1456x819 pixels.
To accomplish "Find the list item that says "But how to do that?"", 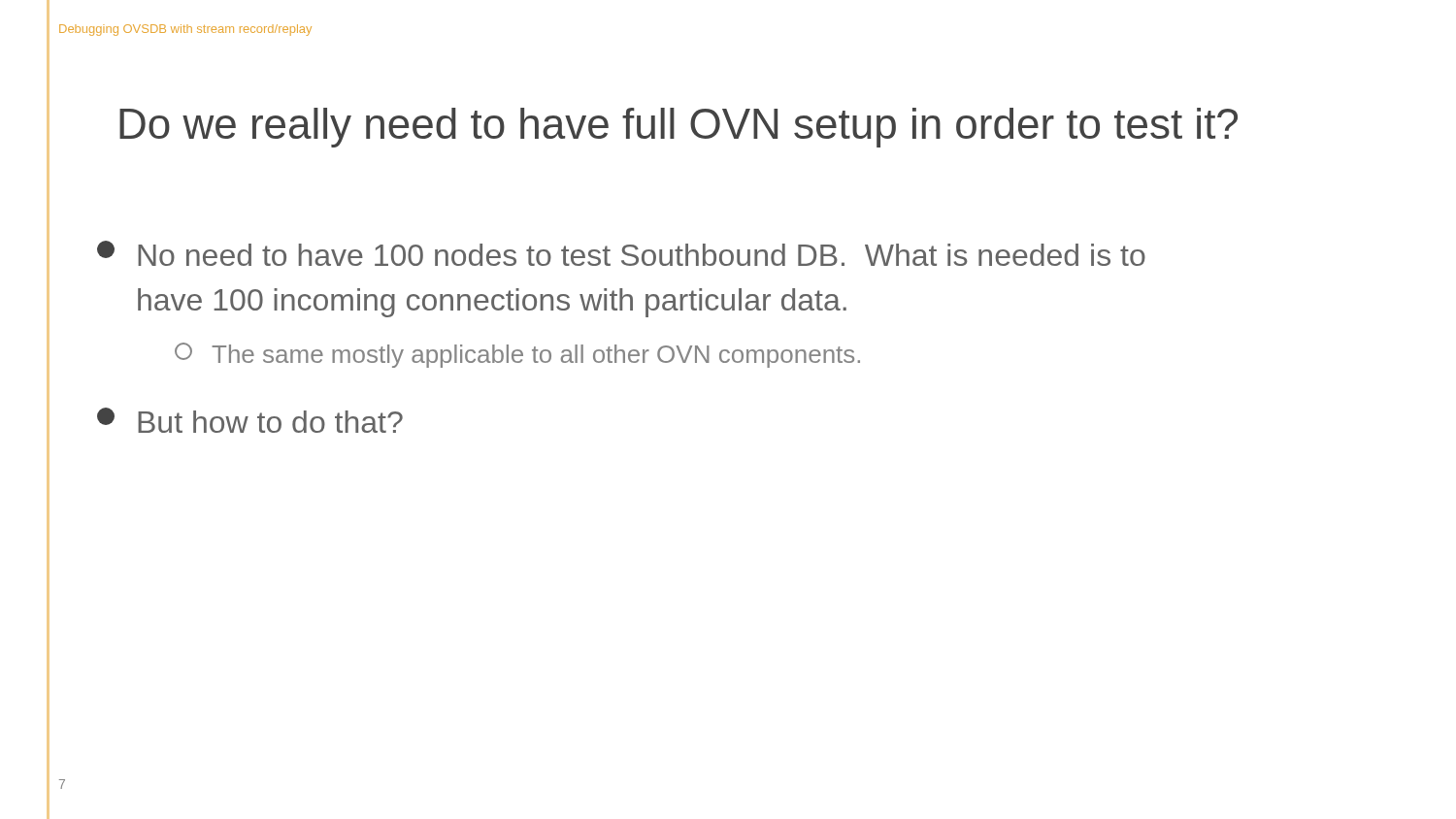I will [x=250, y=423].
